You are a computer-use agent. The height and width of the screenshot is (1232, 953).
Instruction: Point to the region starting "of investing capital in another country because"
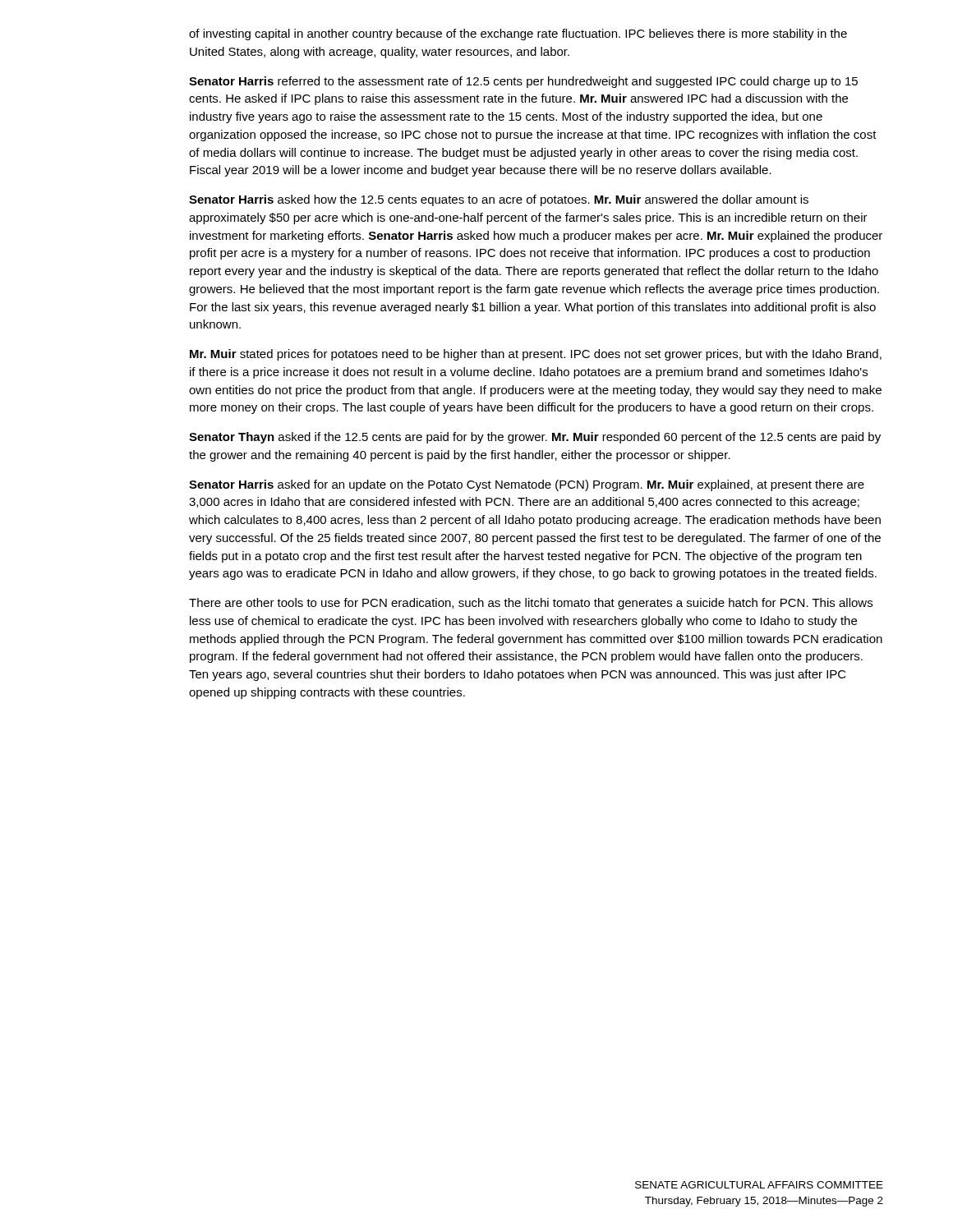(518, 42)
